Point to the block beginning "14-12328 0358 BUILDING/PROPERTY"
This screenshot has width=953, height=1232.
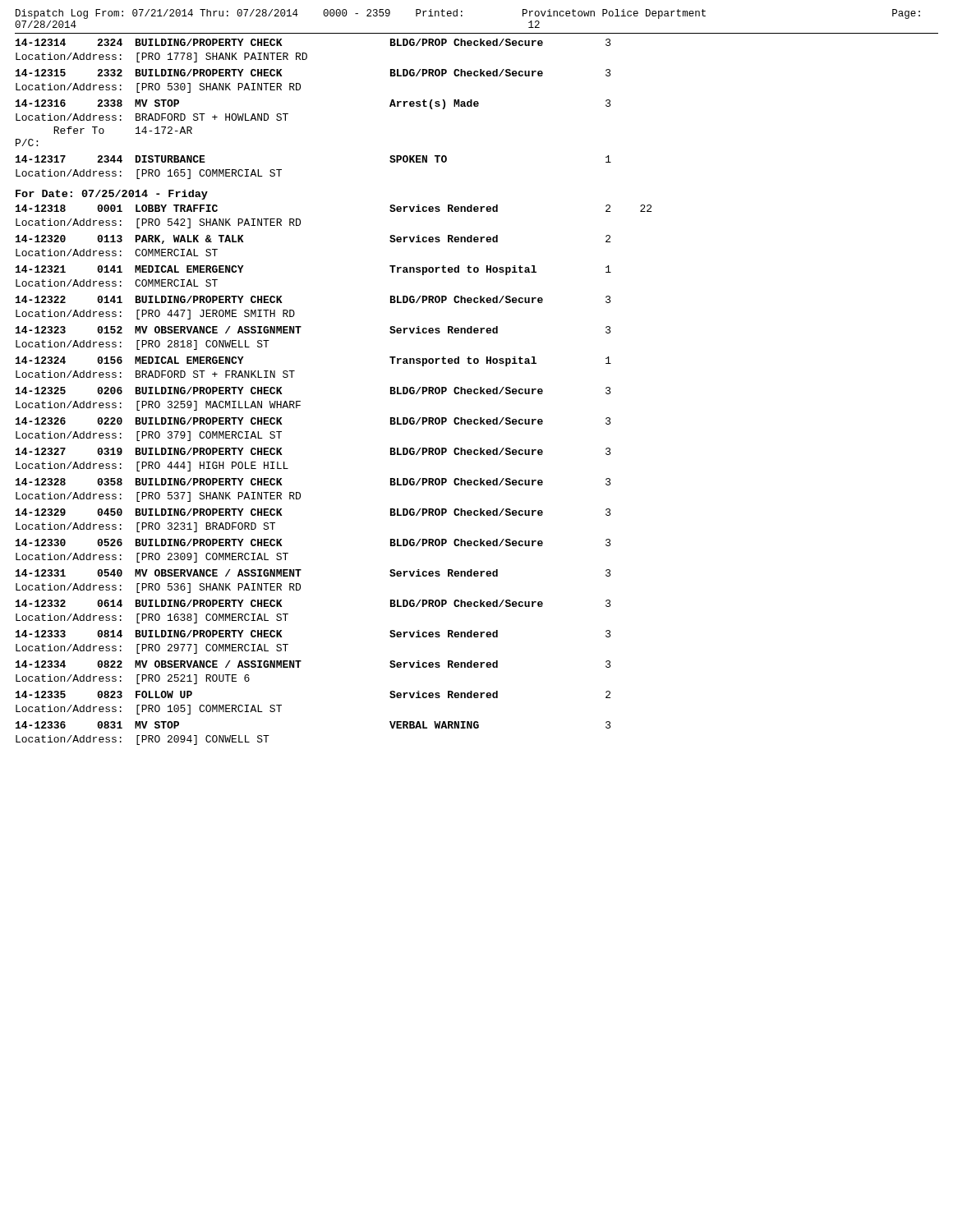(x=476, y=490)
